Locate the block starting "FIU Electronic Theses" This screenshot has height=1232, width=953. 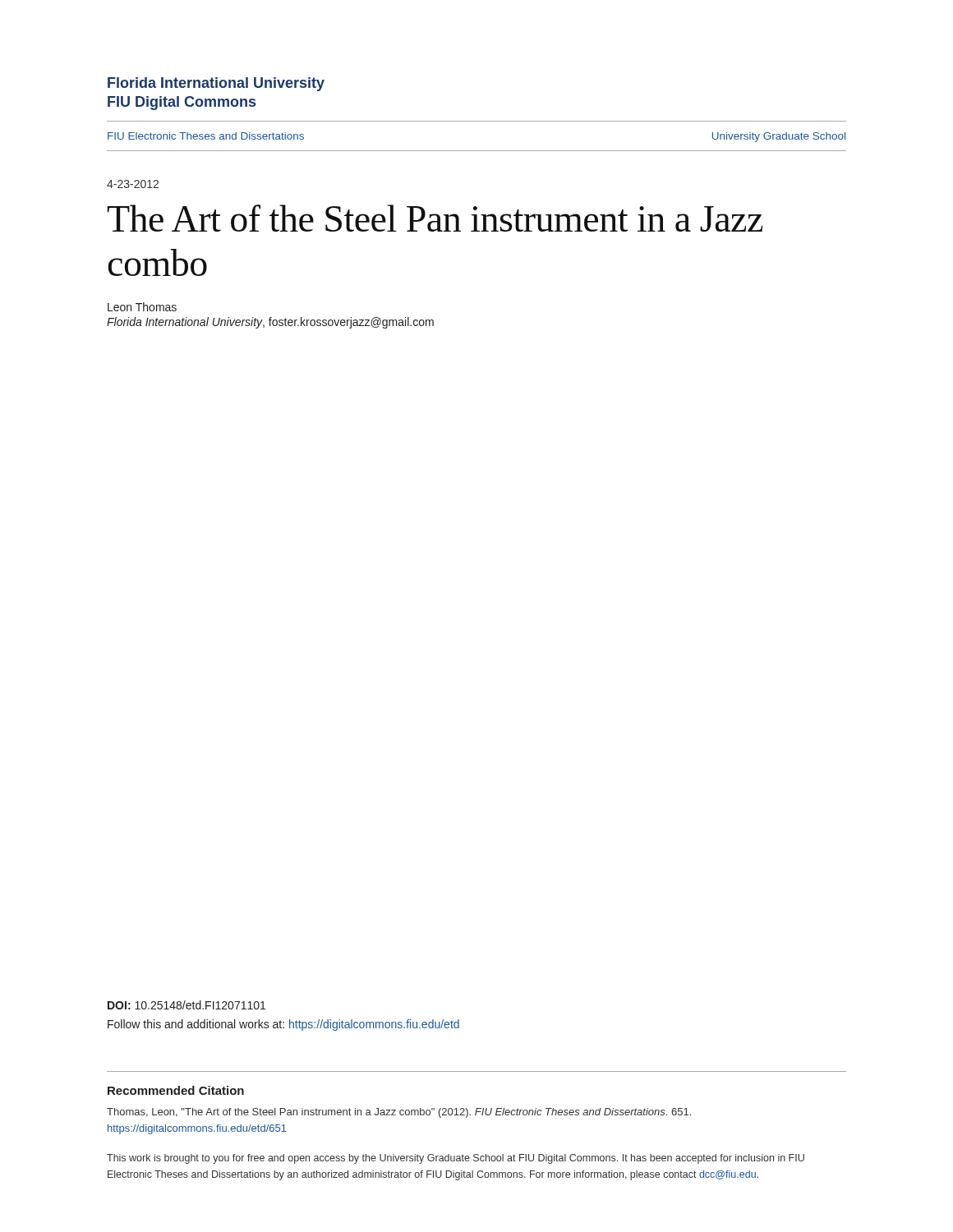207,137
